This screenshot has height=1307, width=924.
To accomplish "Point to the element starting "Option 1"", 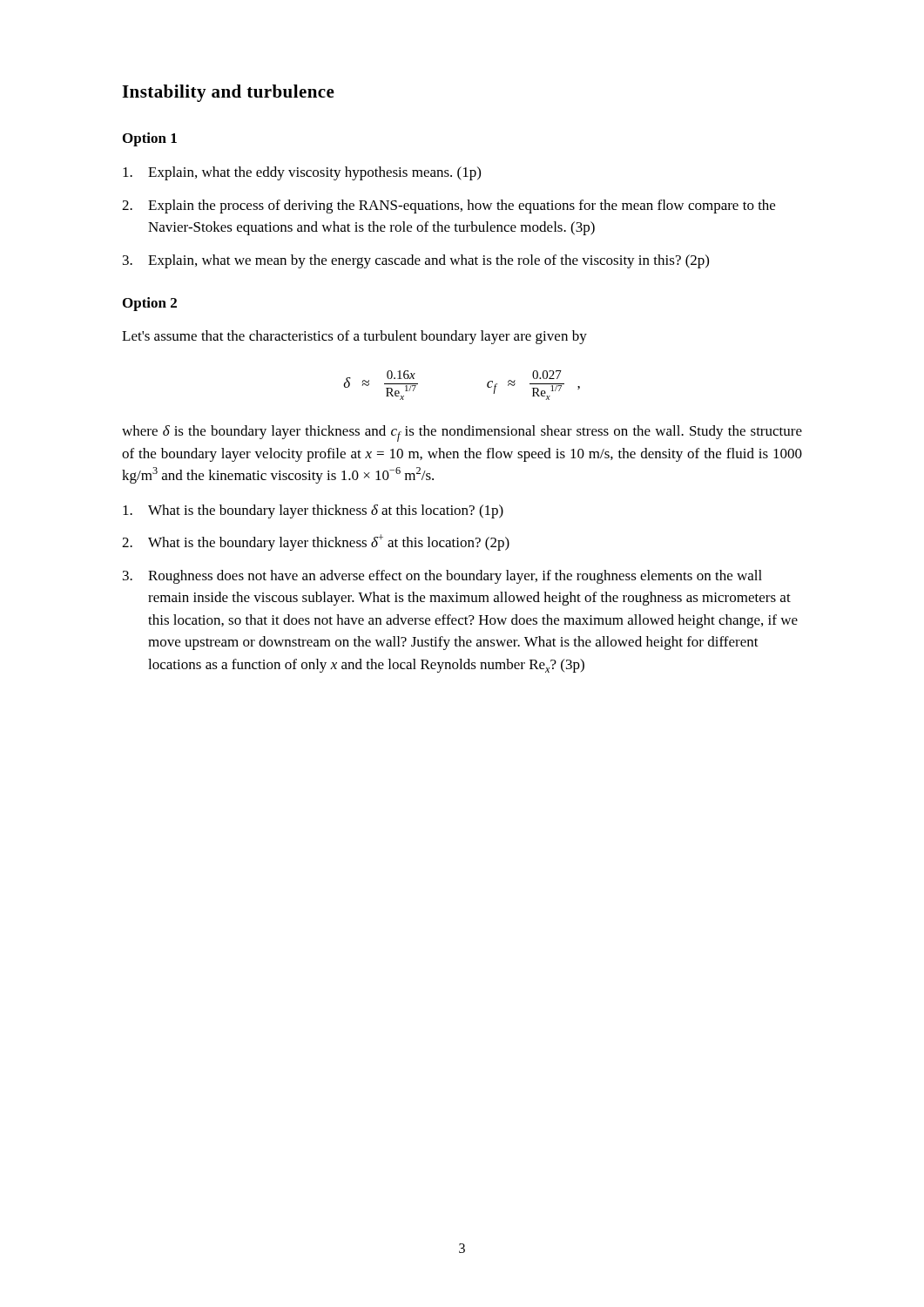I will [x=150, y=138].
